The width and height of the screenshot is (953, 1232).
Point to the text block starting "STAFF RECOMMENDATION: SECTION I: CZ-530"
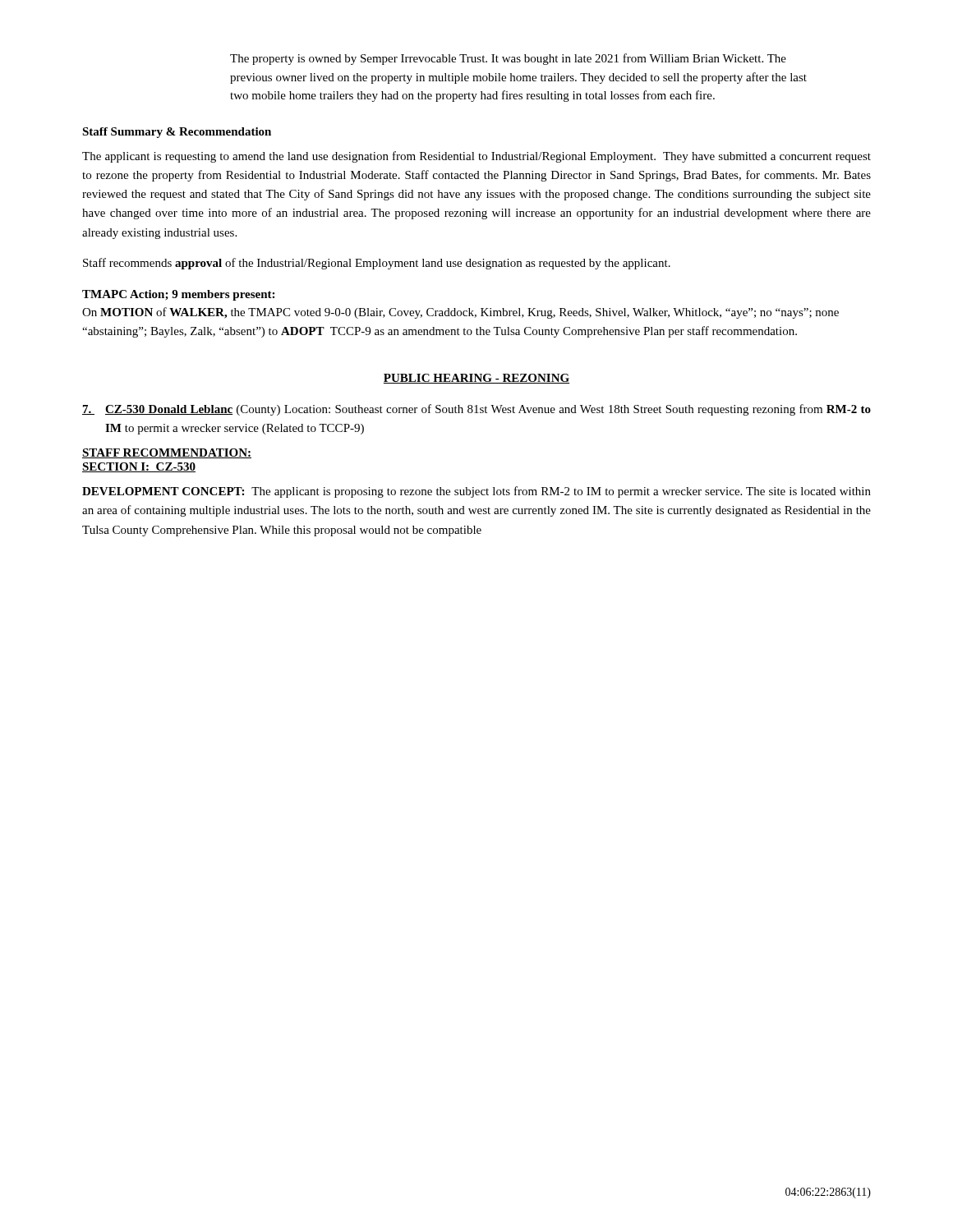click(167, 453)
